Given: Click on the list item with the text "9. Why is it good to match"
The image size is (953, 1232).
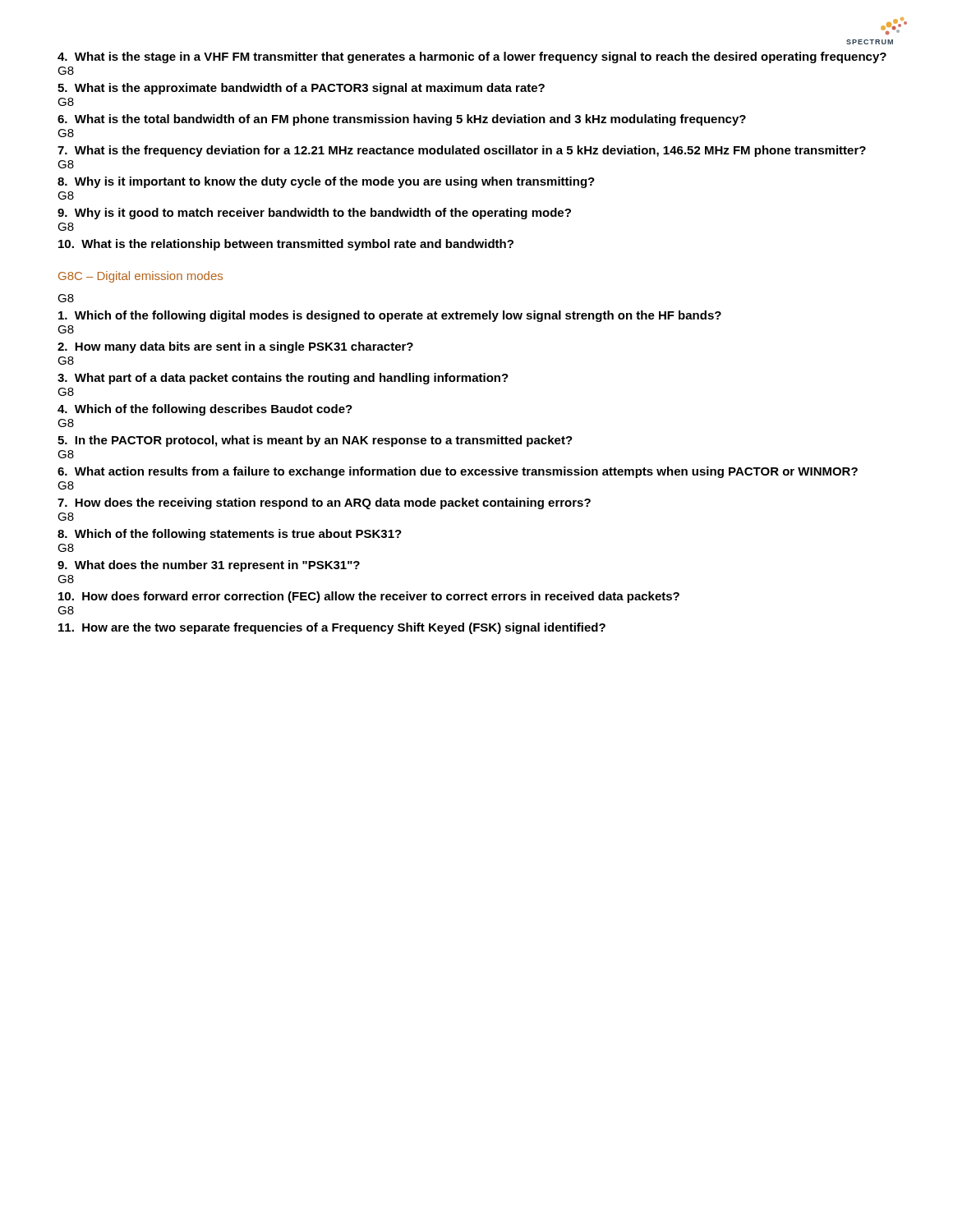Looking at the screenshot, I should tap(315, 212).
